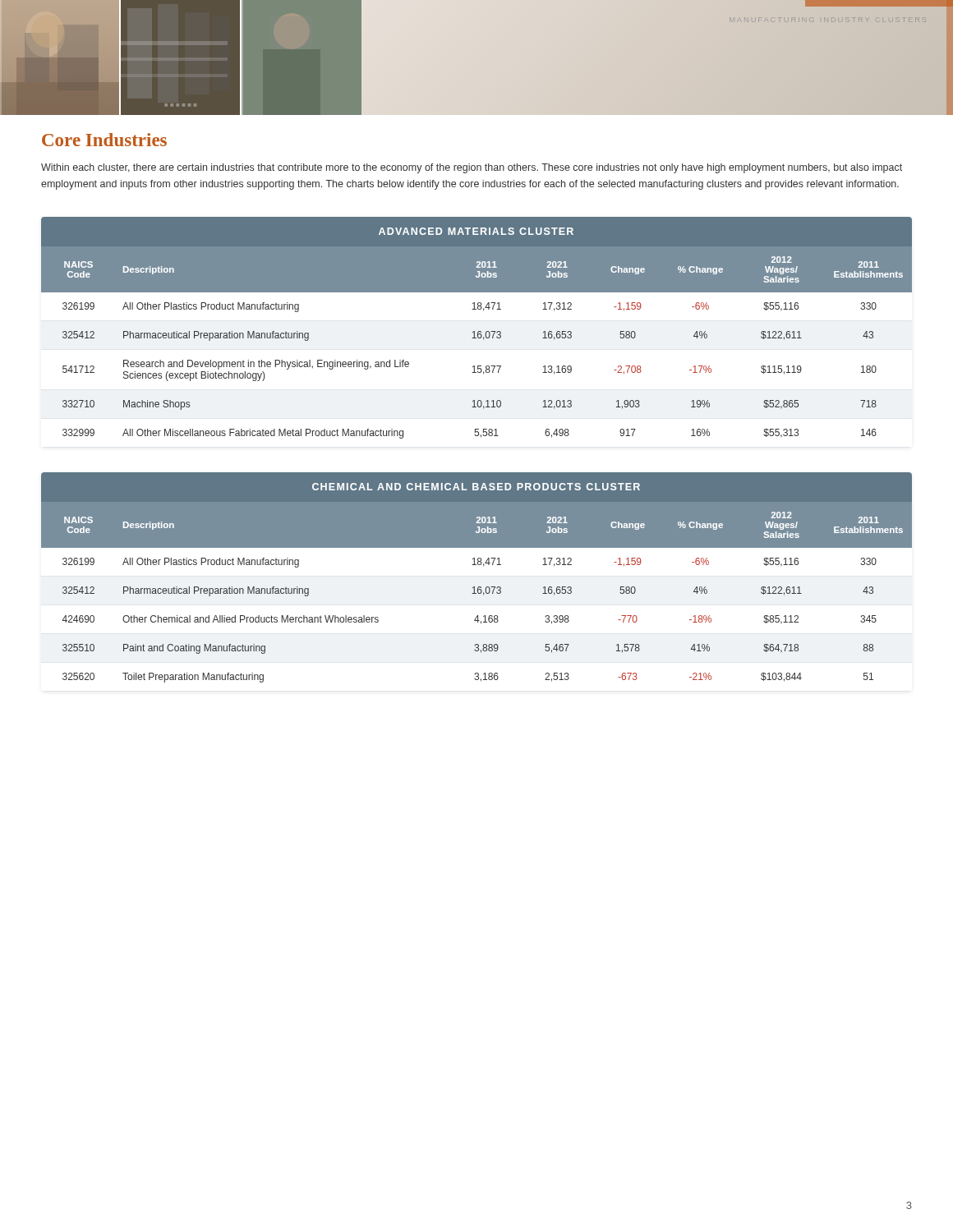Select the region starting "Within each cluster, there are certain industries that"

coord(472,176)
